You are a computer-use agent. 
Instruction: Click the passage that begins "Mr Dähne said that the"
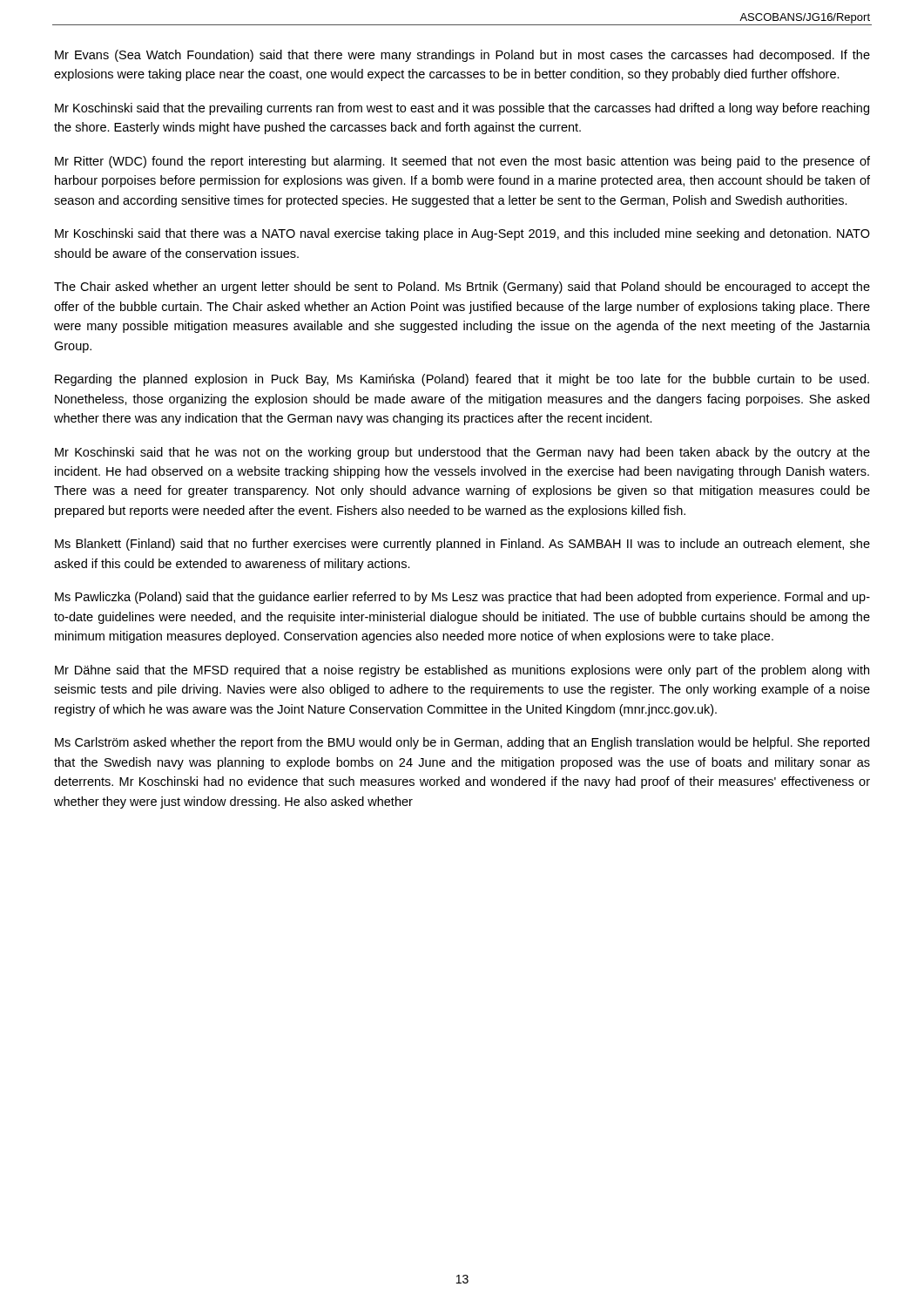(x=462, y=690)
